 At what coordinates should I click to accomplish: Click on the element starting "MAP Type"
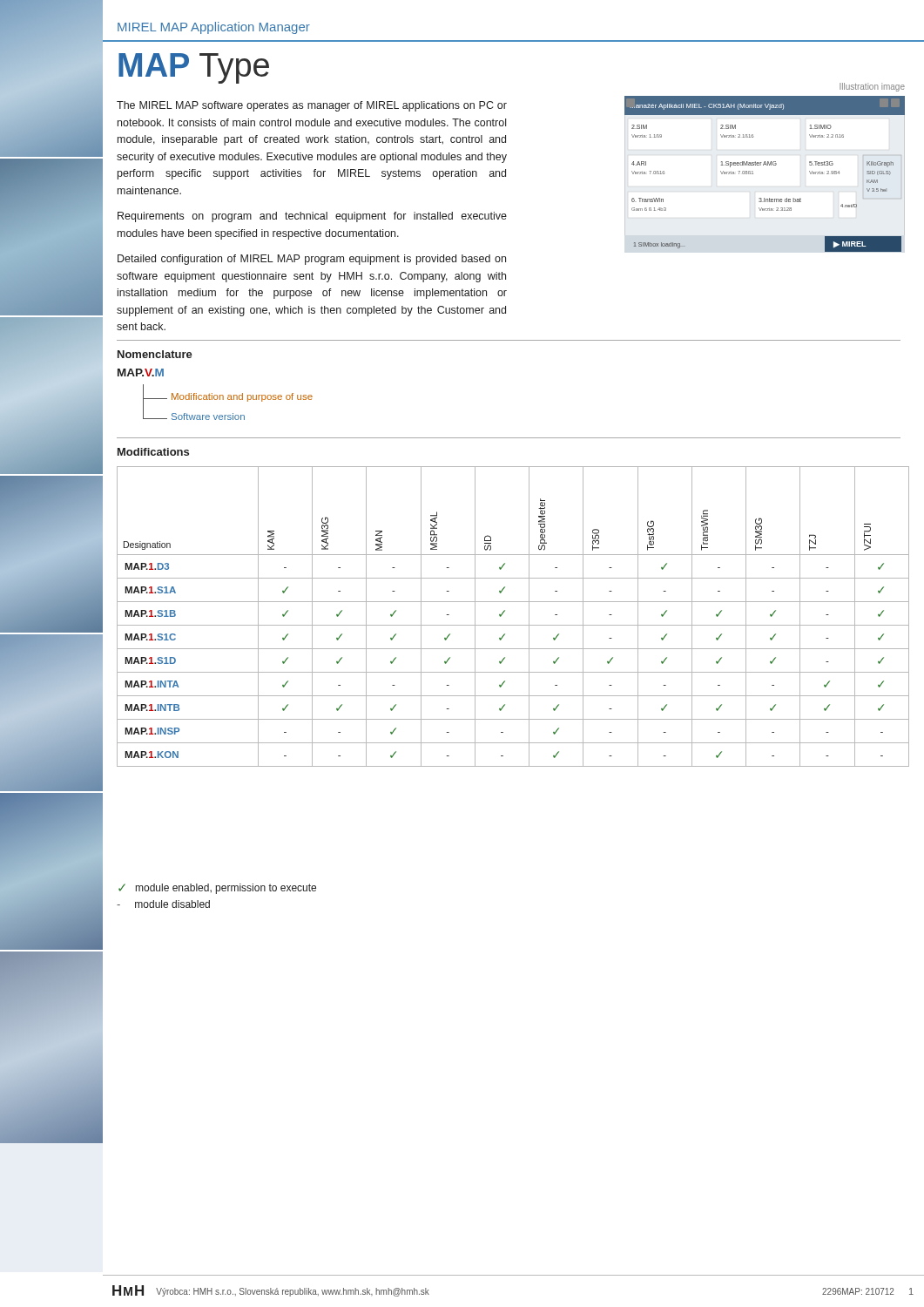coord(194,65)
